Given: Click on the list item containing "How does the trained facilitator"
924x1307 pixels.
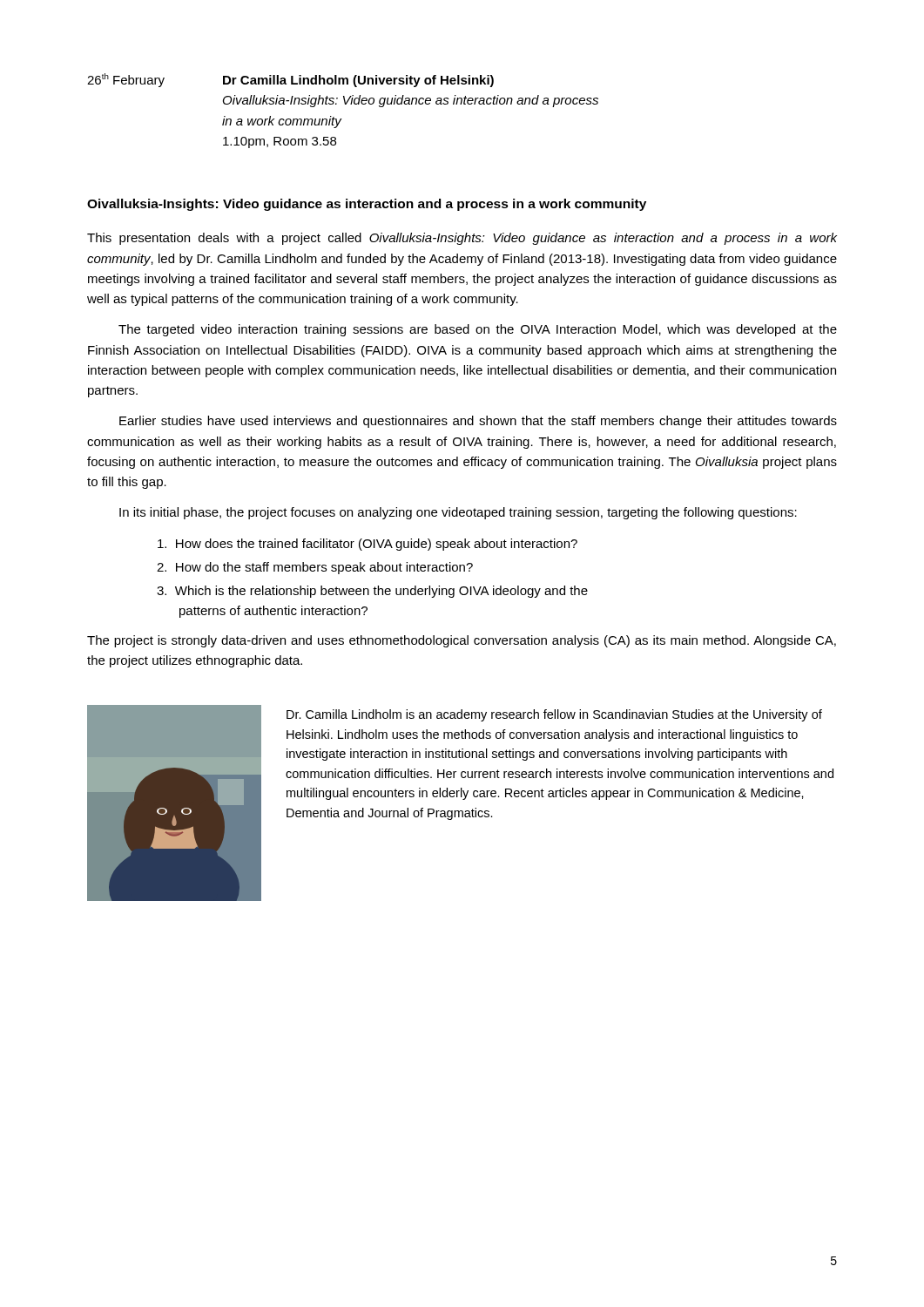Looking at the screenshot, I should [367, 543].
